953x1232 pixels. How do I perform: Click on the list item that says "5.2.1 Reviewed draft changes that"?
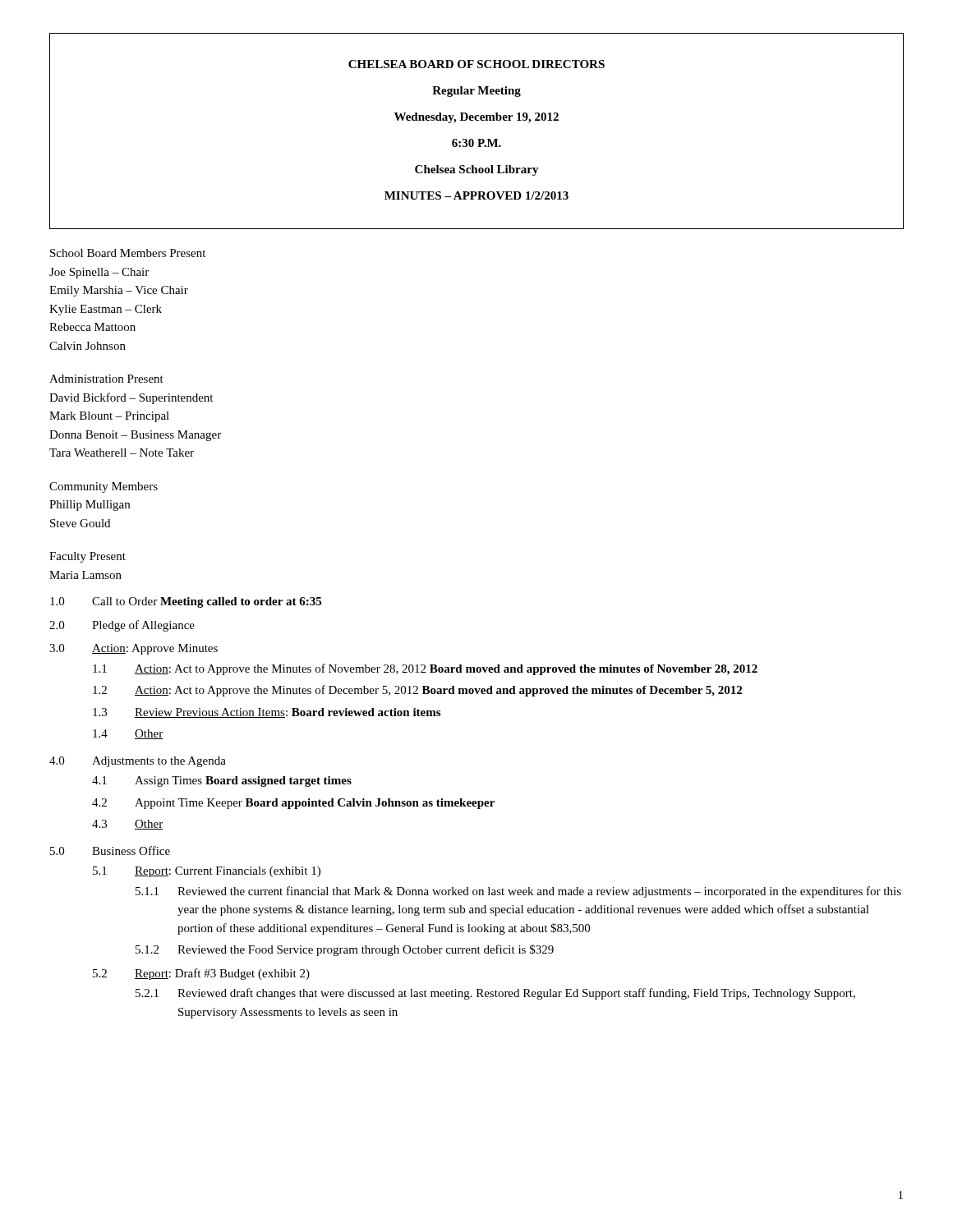click(519, 1002)
